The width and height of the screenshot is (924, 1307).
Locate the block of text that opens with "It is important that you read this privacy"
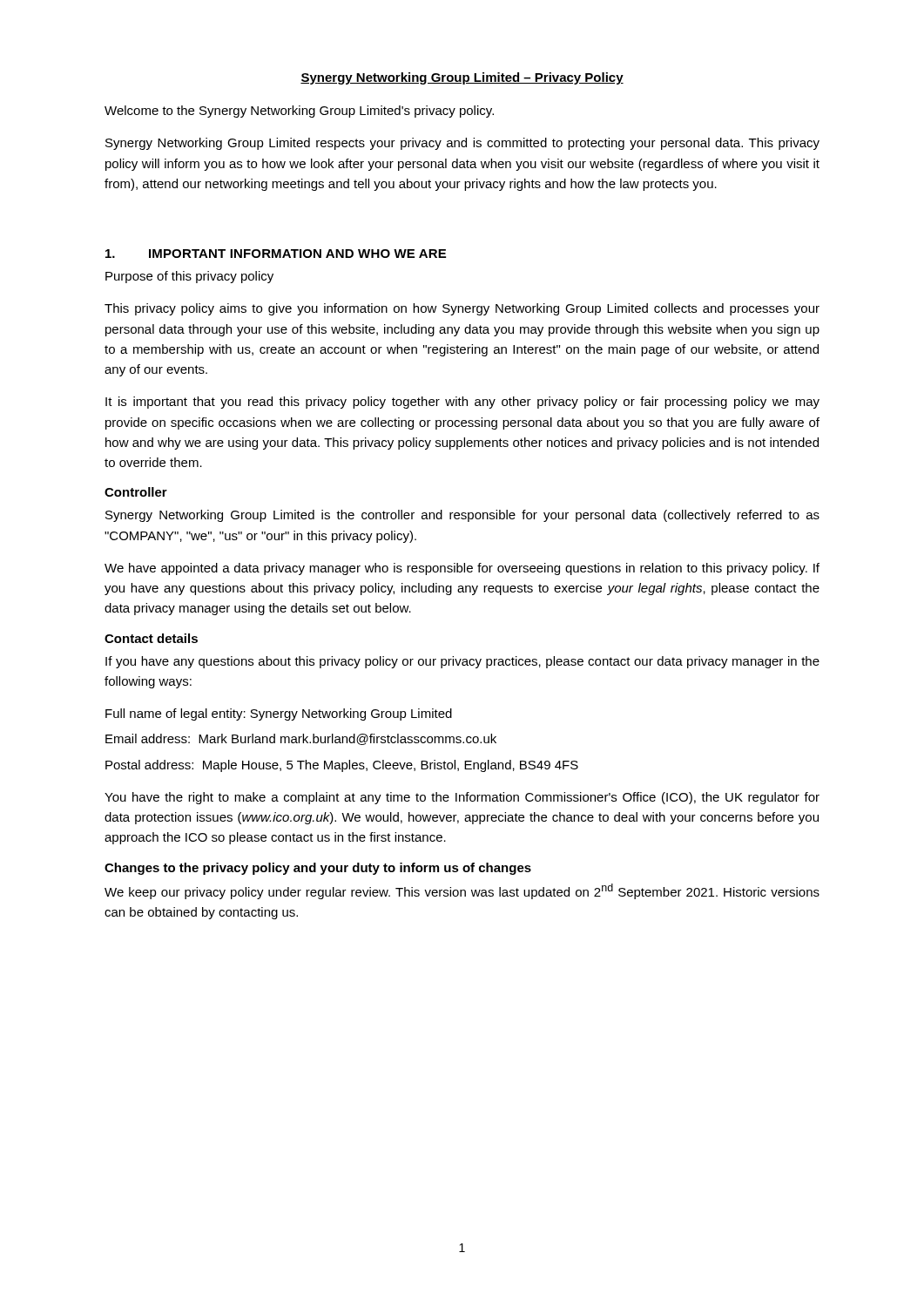462,432
